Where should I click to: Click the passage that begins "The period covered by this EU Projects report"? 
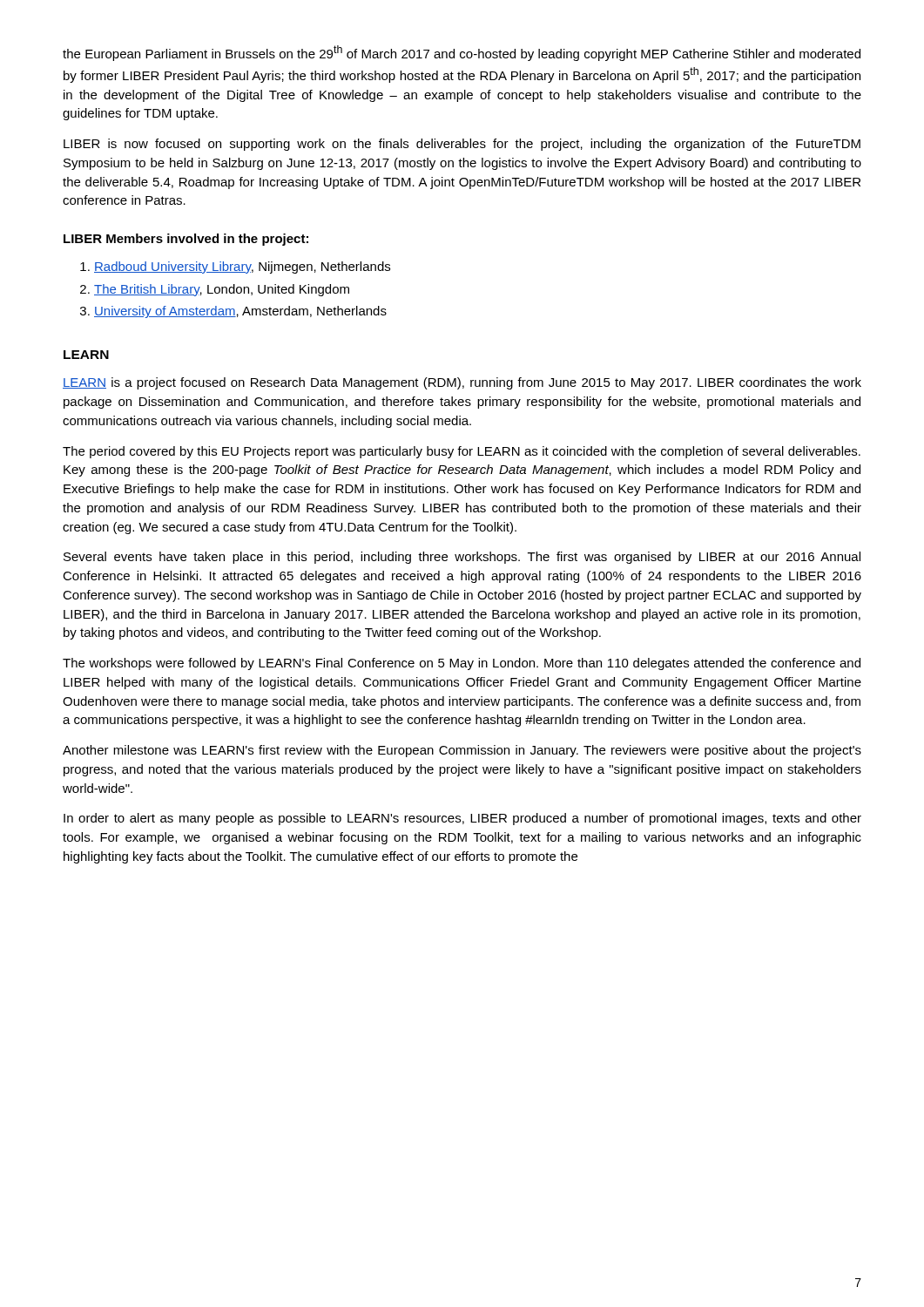(462, 489)
